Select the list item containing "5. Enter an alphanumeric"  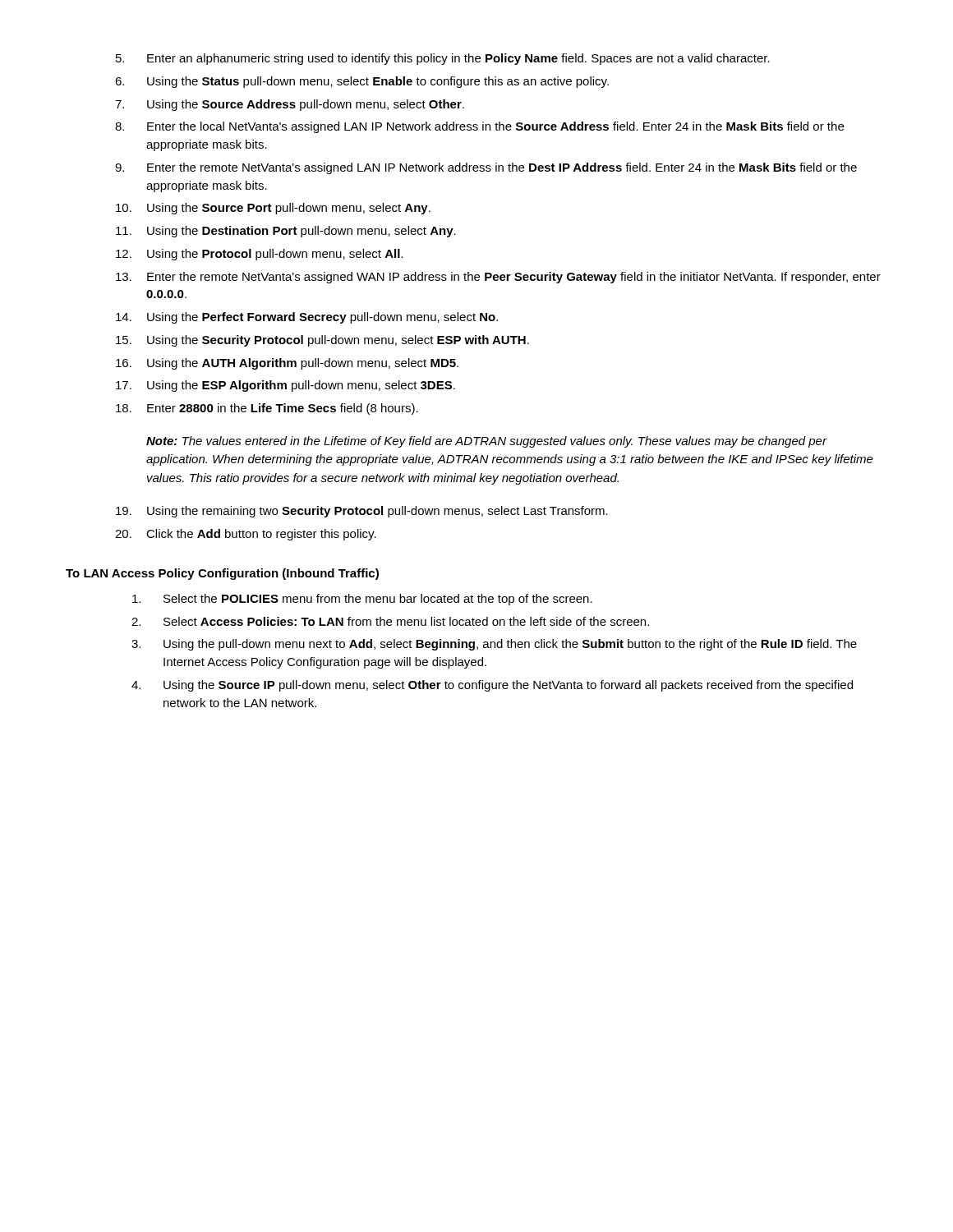click(x=501, y=58)
